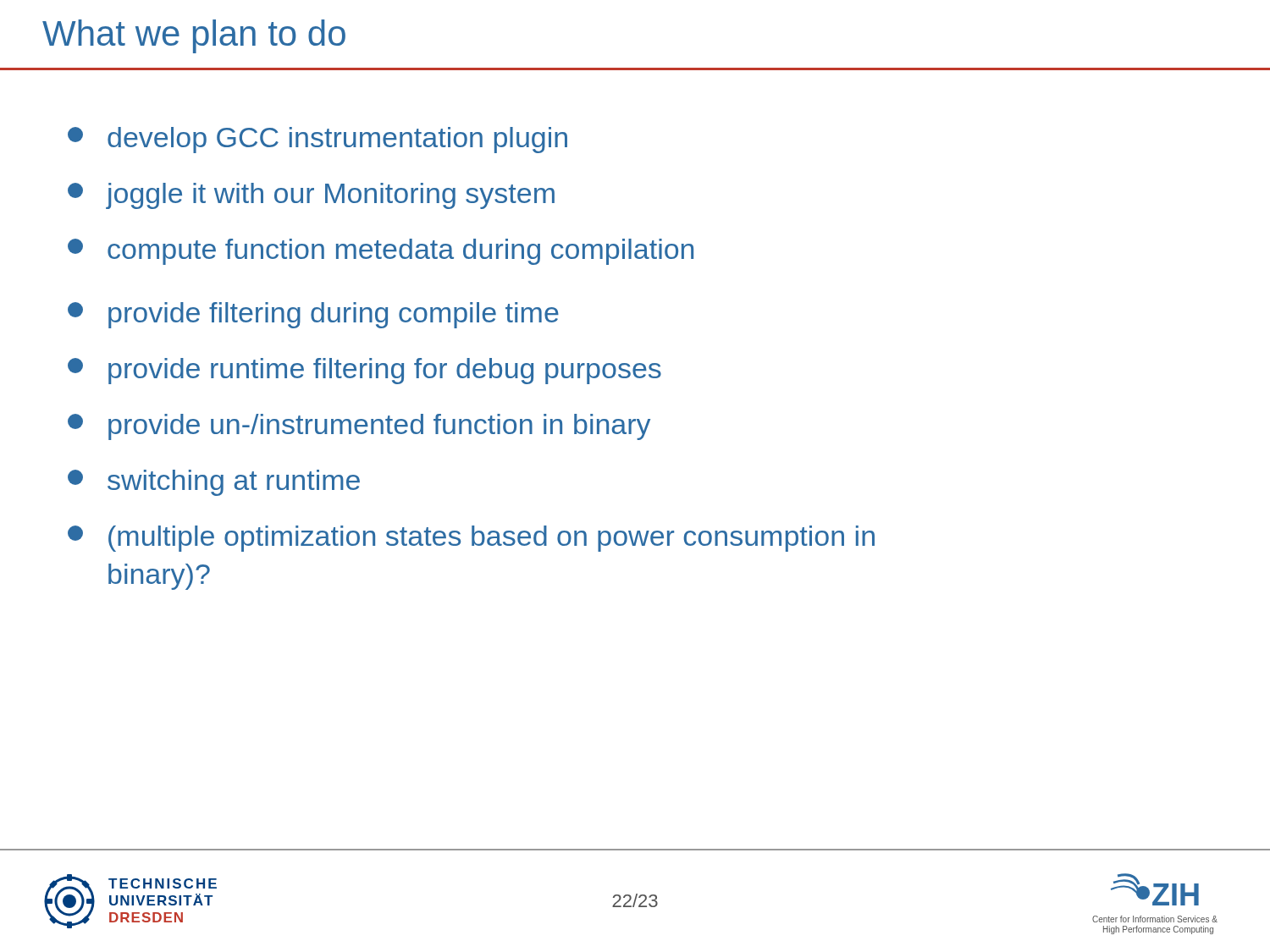The width and height of the screenshot is (1270, 952).
Task: Find the list item that says "switching at runtime"
Action: 214,483
